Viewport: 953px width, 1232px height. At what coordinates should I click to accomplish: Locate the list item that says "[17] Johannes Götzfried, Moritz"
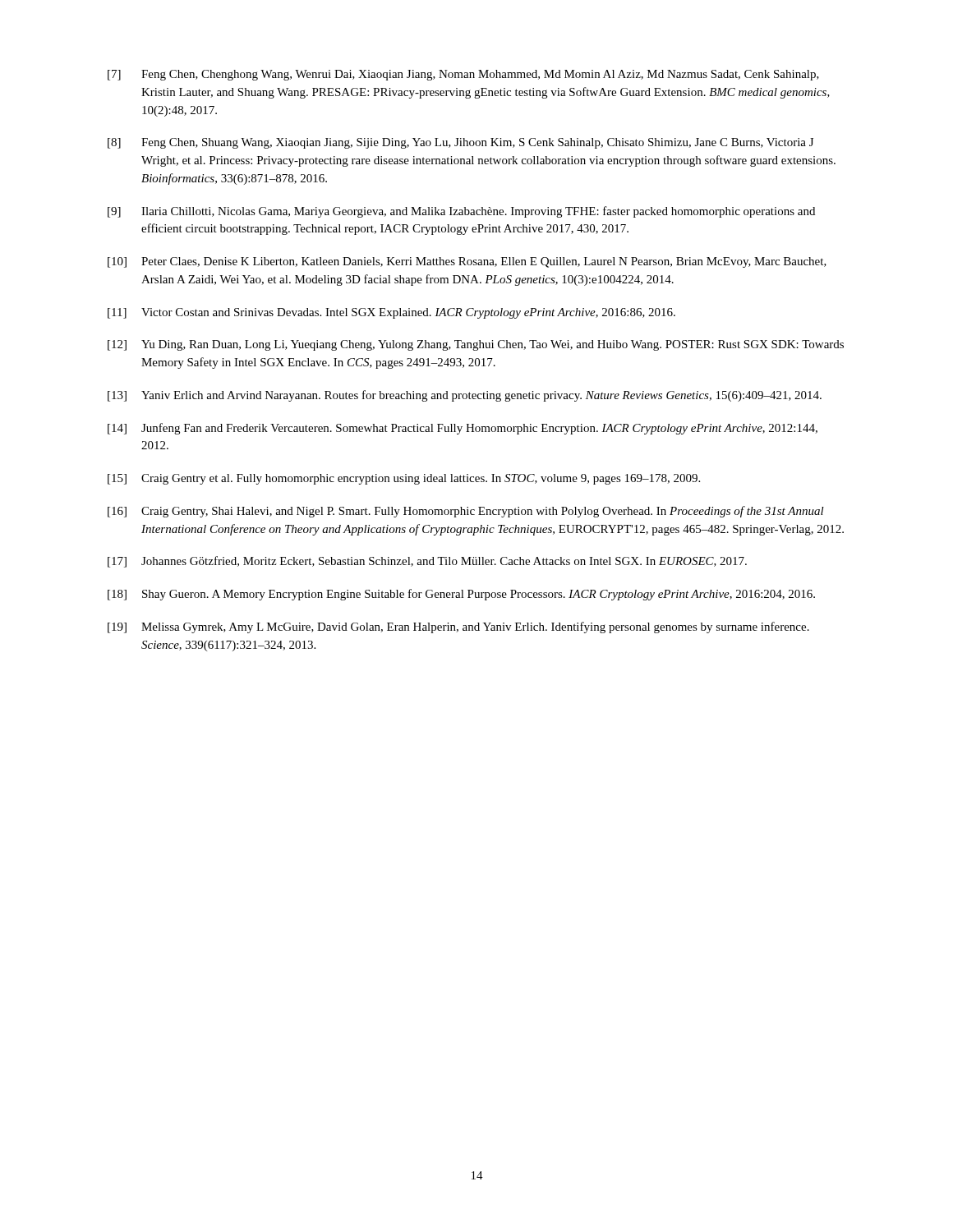point(476,562)
